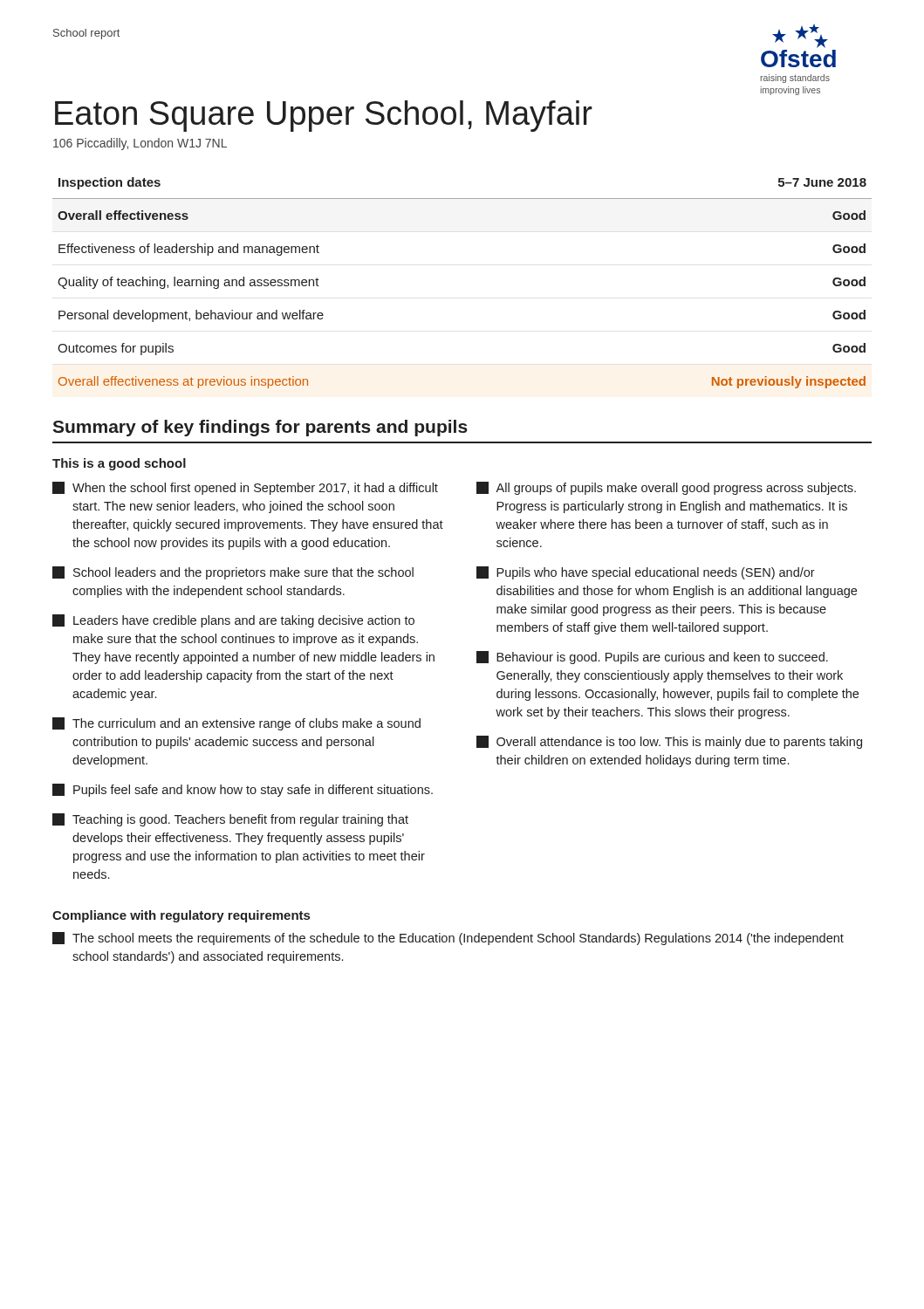
Task: Locate the block of text that opens with "Behaviour is good. Pupils"
Action: (674, 685)
